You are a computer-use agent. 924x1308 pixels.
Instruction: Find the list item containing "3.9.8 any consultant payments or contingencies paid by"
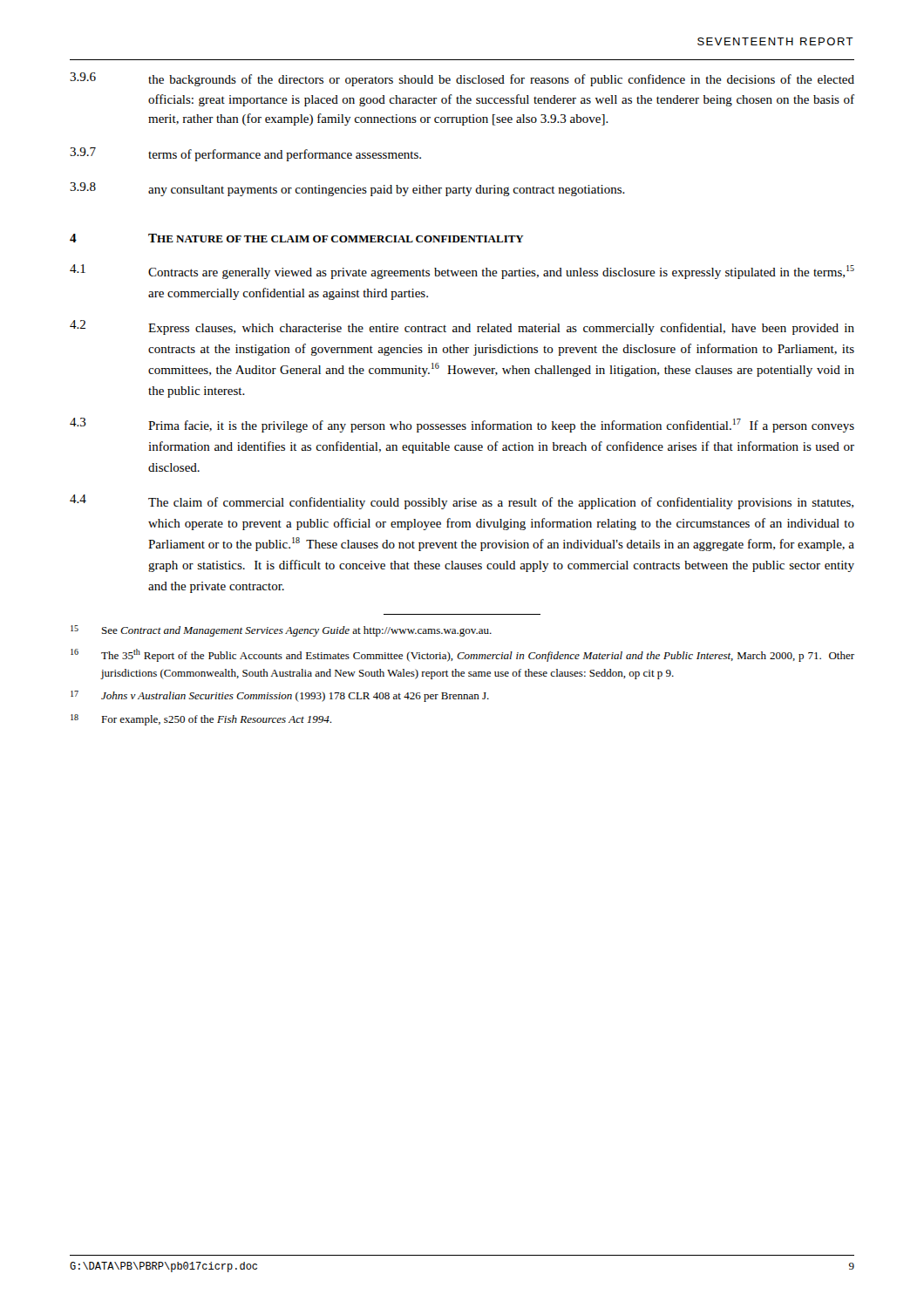pos(462,189)
